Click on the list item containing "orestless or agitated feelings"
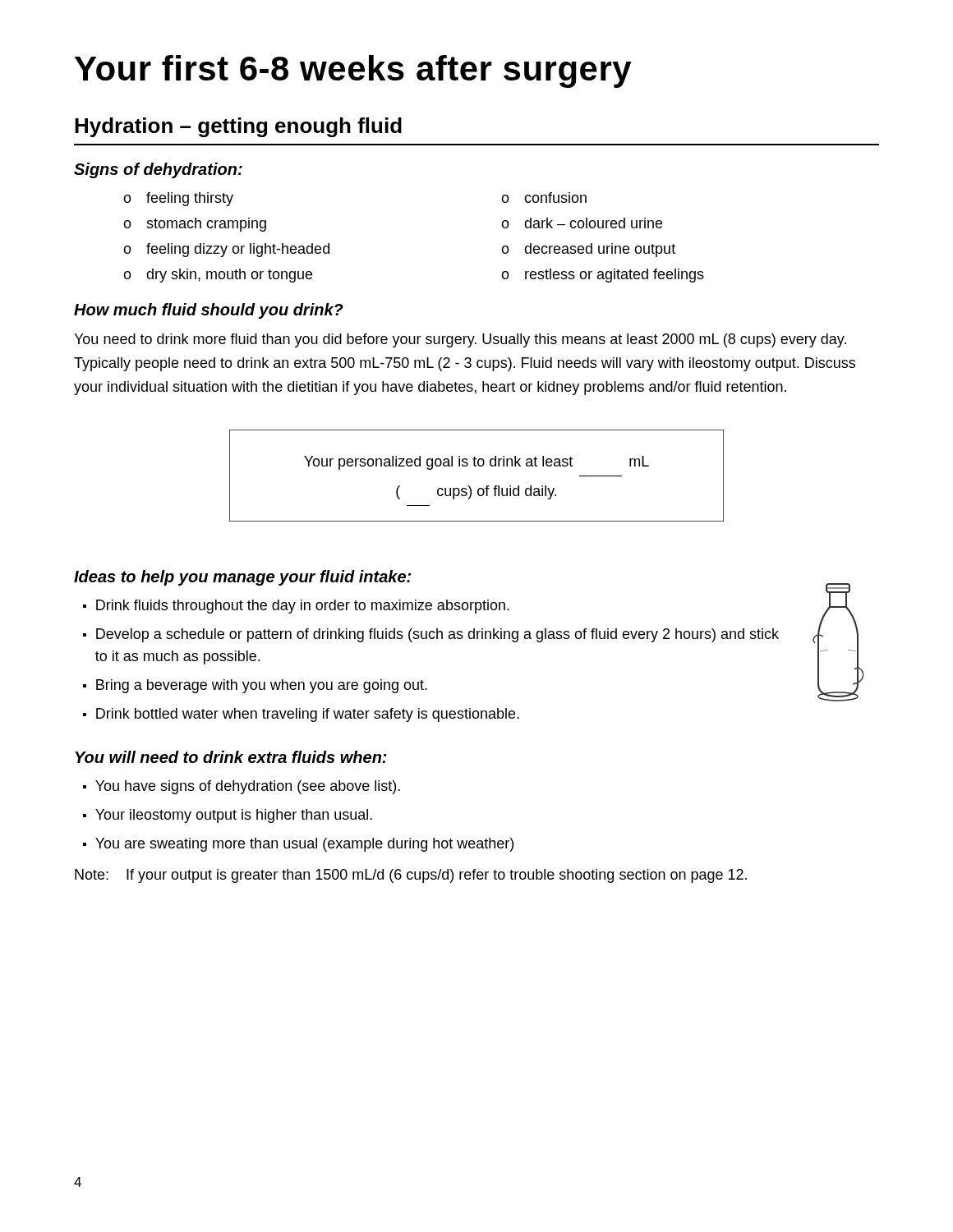The height and width of the screenshot is (1232, 953). 603,275
